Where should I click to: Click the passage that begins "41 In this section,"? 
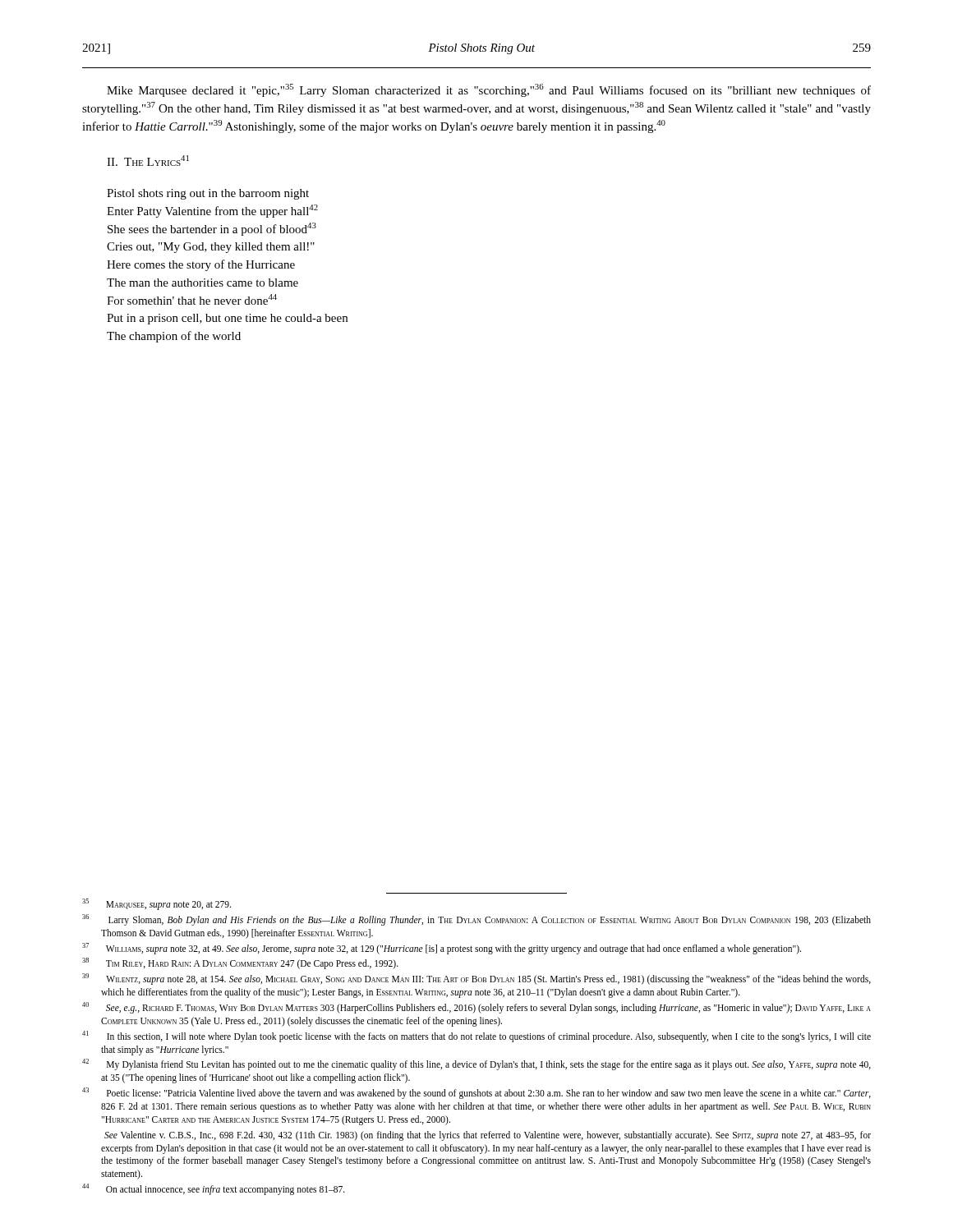[476, 1042]
